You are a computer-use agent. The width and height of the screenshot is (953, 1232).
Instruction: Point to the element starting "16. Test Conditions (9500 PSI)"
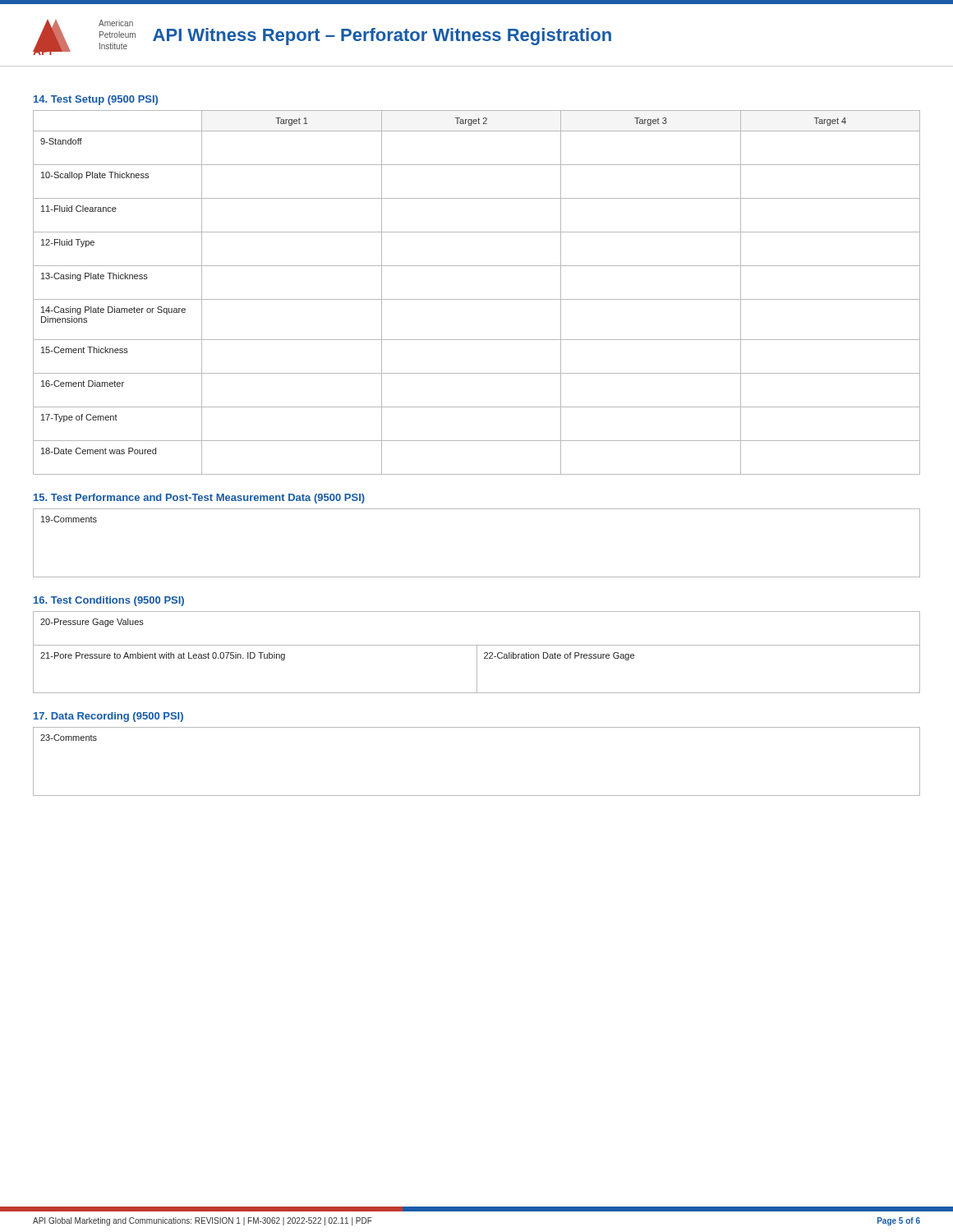click(x=109, y=600)
